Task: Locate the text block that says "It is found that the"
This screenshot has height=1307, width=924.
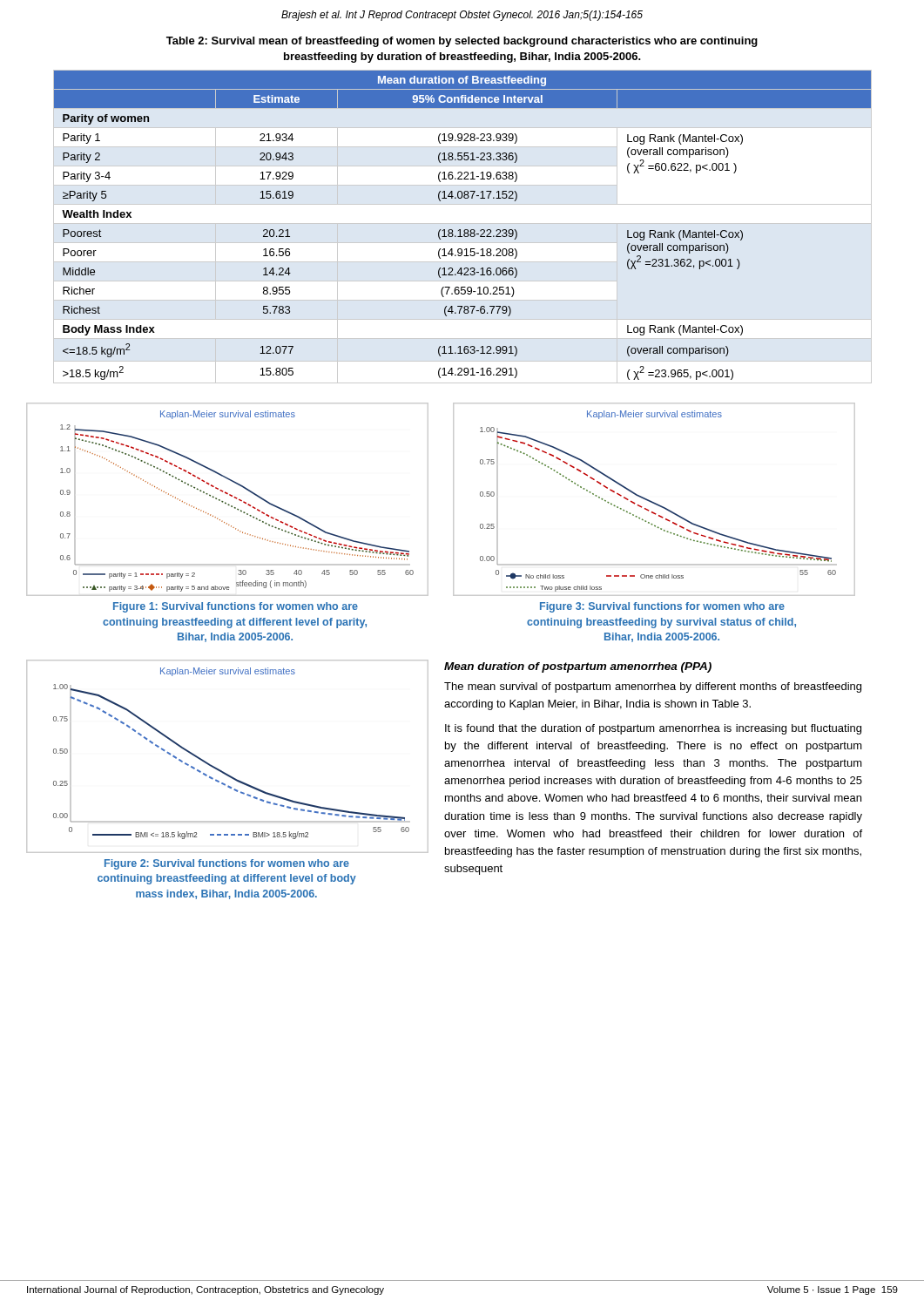Action: pos(653,798)
